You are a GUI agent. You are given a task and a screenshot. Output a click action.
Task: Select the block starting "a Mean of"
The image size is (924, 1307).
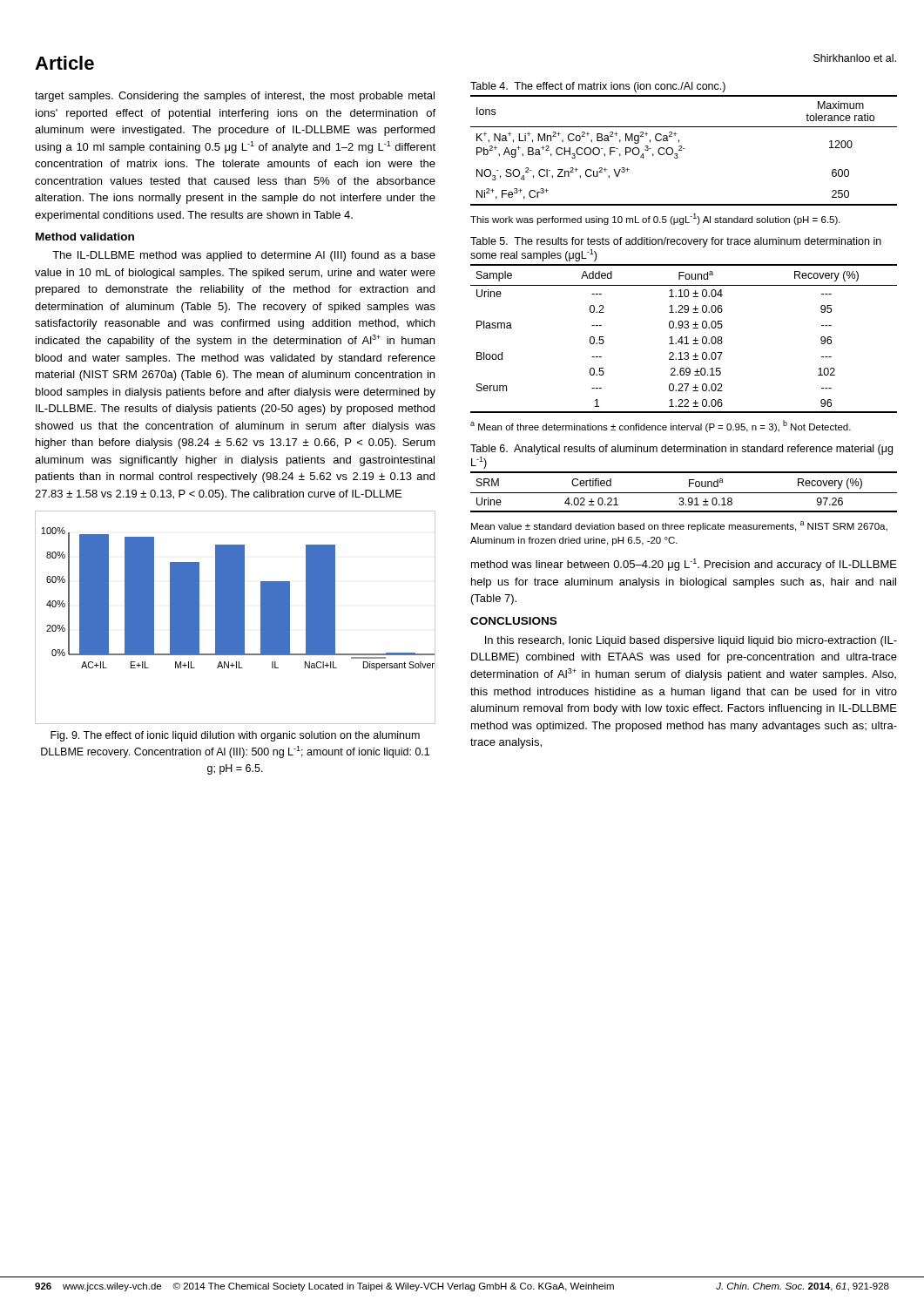click(x=661, y=425)
